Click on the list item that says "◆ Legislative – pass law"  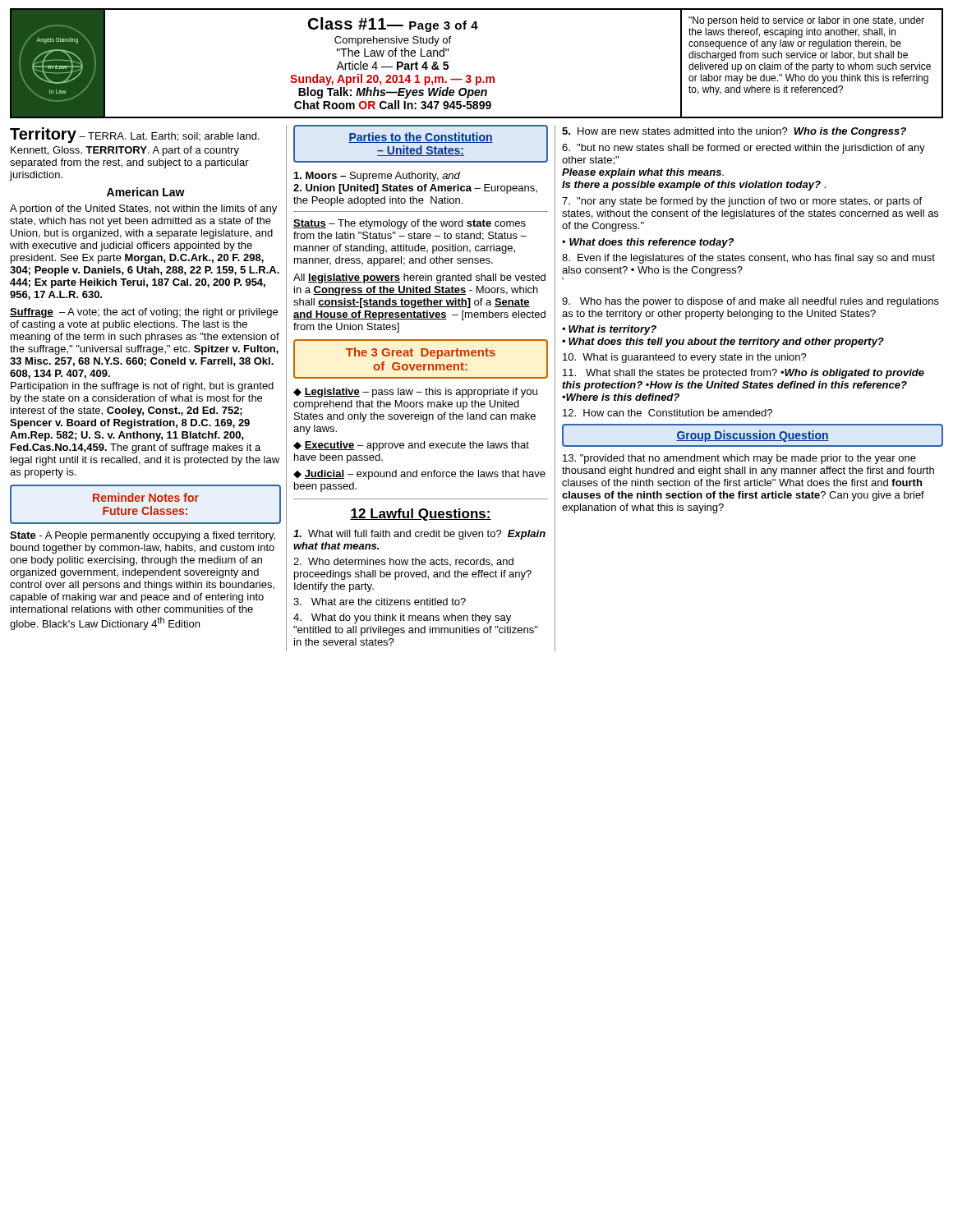tap(416, 410)
